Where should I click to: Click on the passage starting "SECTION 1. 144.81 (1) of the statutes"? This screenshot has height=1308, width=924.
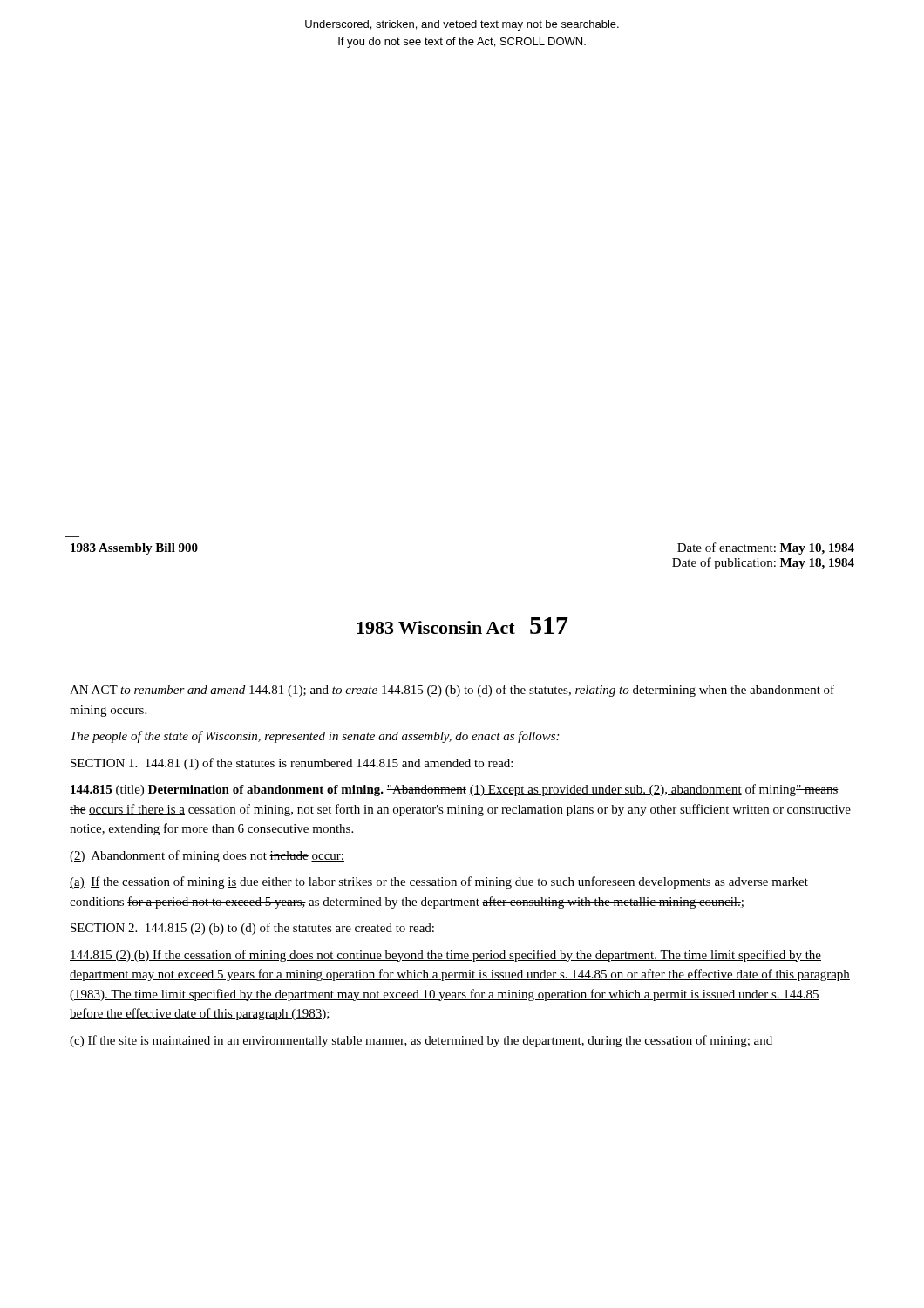pos(462,763)
